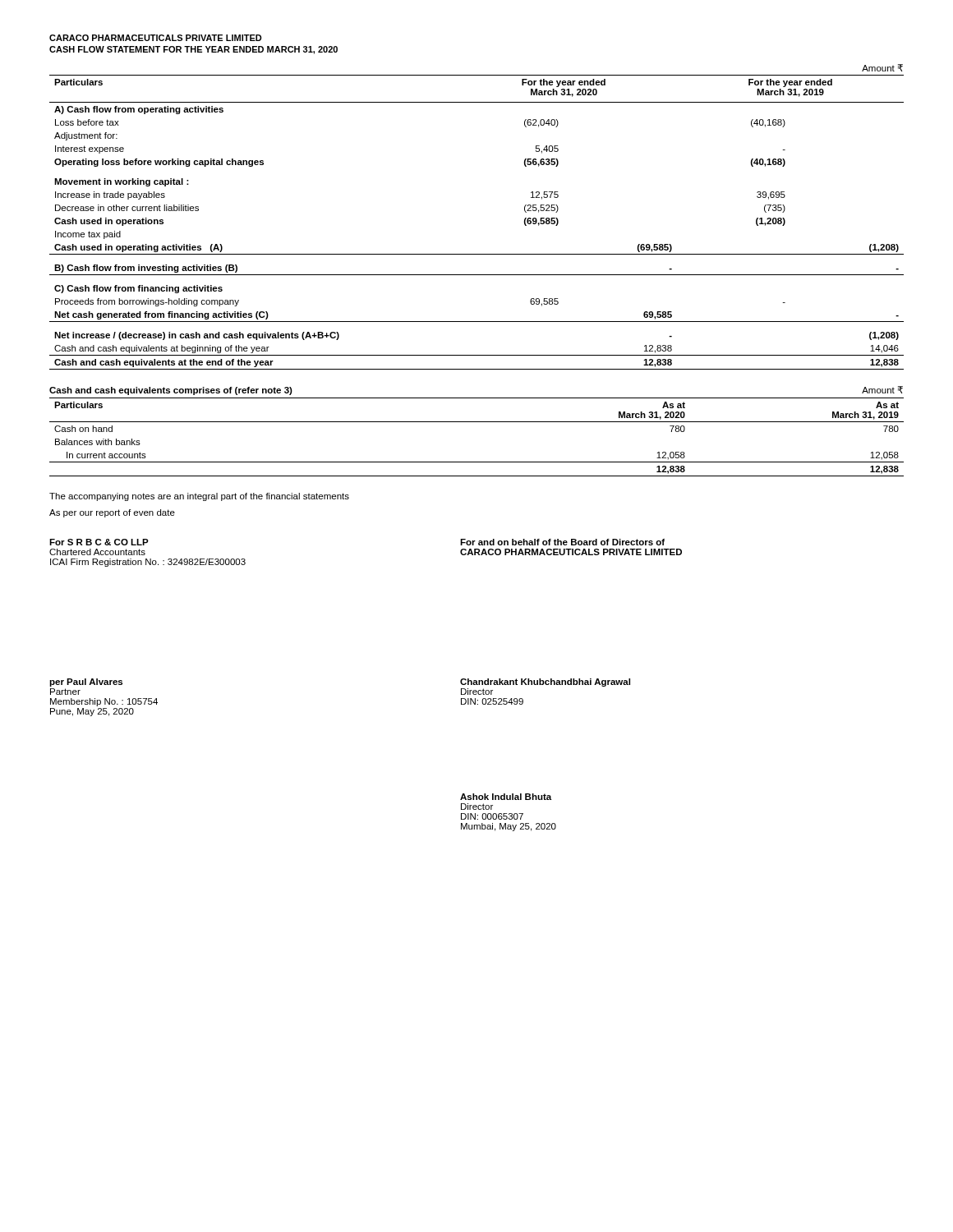Select the table that reads "As at March 31,"
The height and width of the screenshot is (1232, 953).
[476, 430]
